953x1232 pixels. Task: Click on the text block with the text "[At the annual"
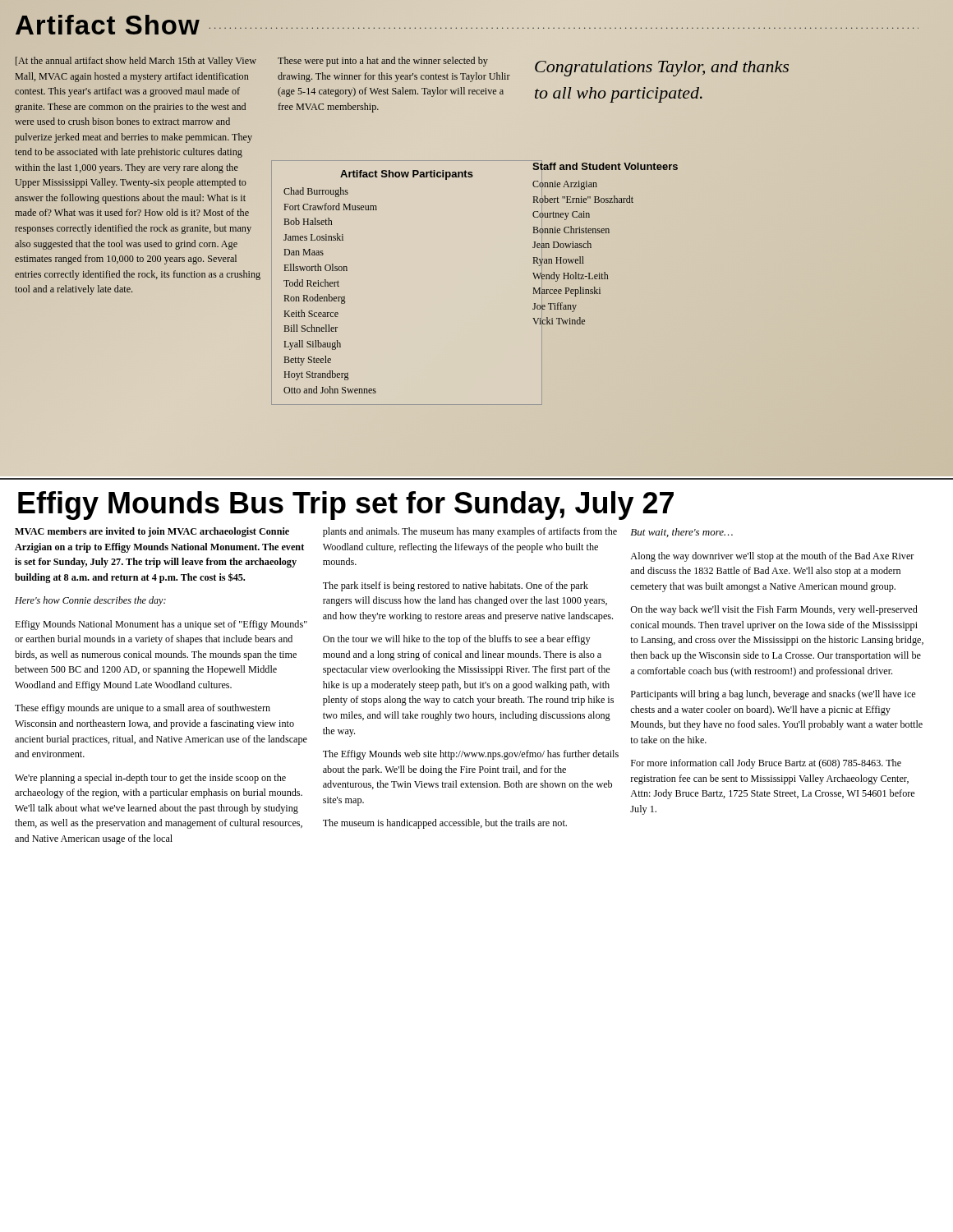(138, 175)
